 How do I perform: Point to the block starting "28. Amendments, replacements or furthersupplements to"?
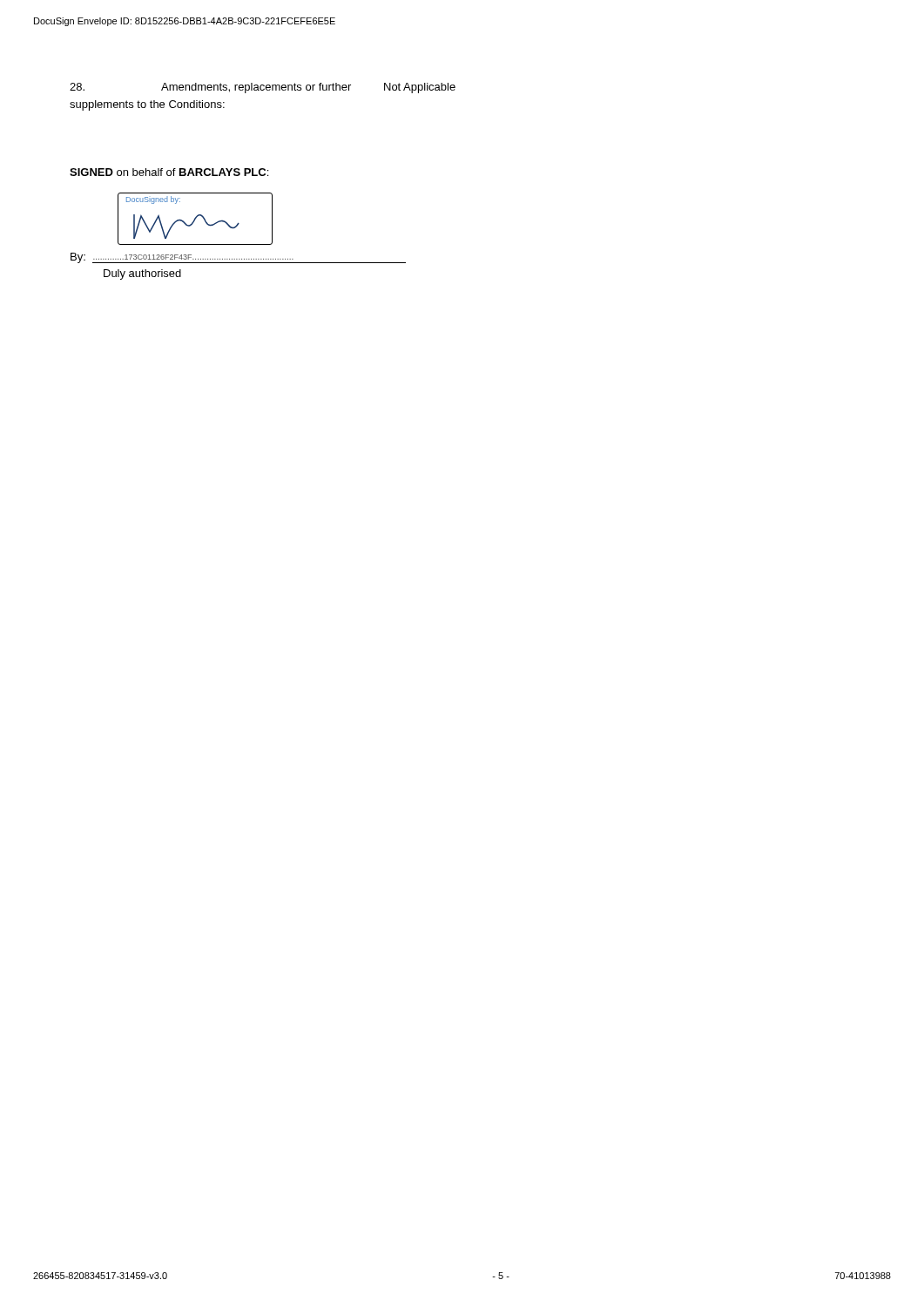click(x=263, y=94)
